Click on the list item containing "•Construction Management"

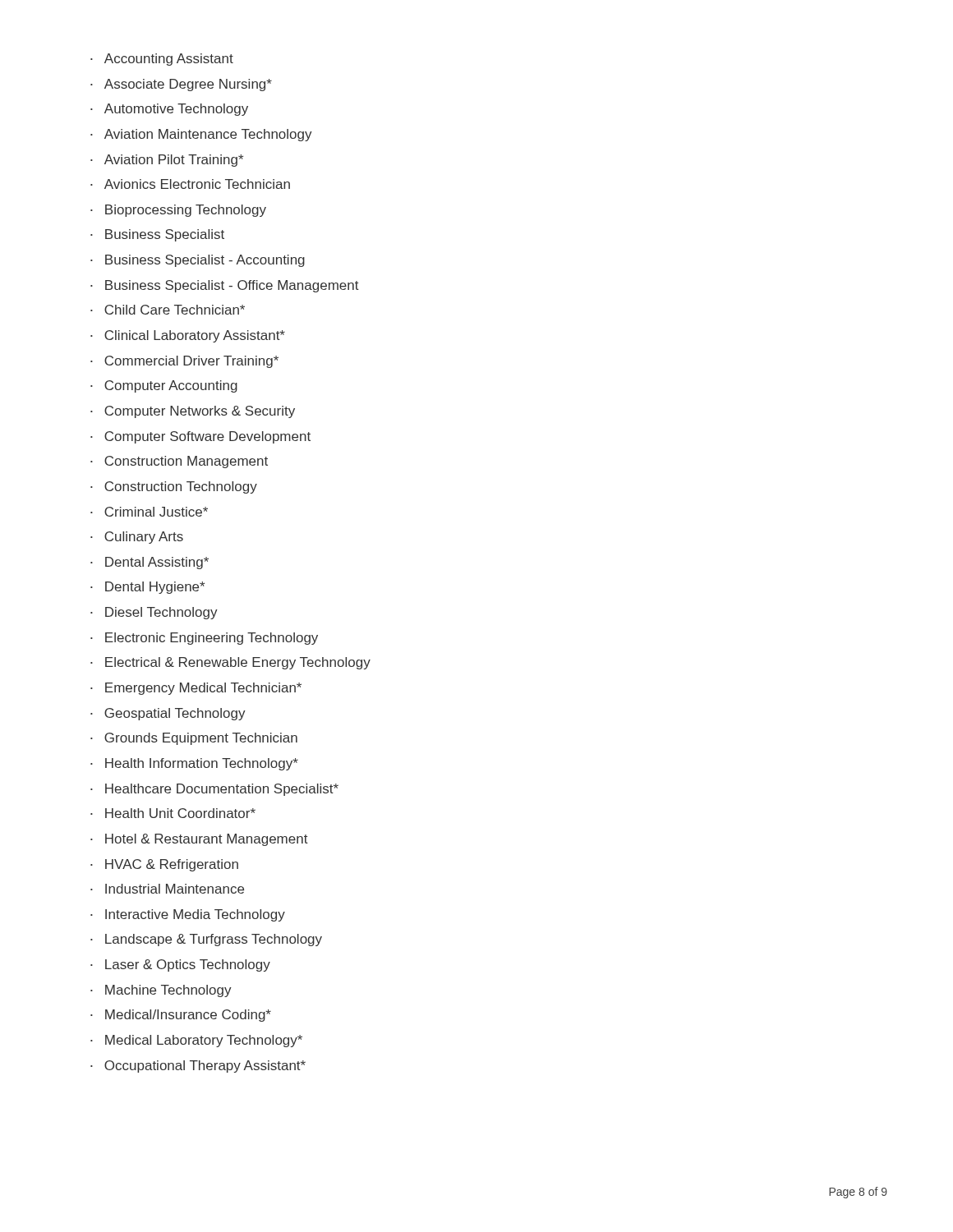179,462
